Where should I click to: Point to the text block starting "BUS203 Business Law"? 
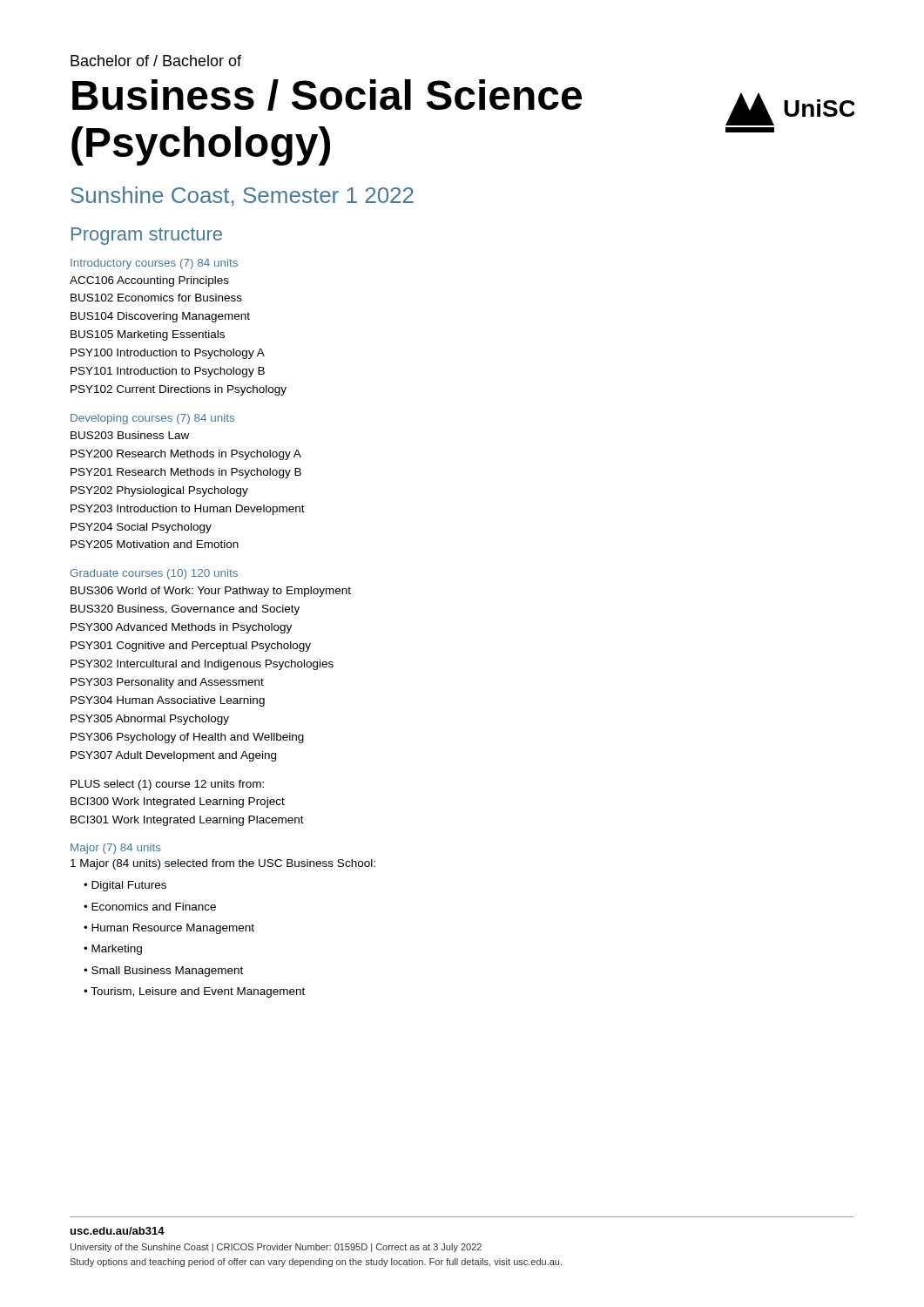tap(129, 435)
